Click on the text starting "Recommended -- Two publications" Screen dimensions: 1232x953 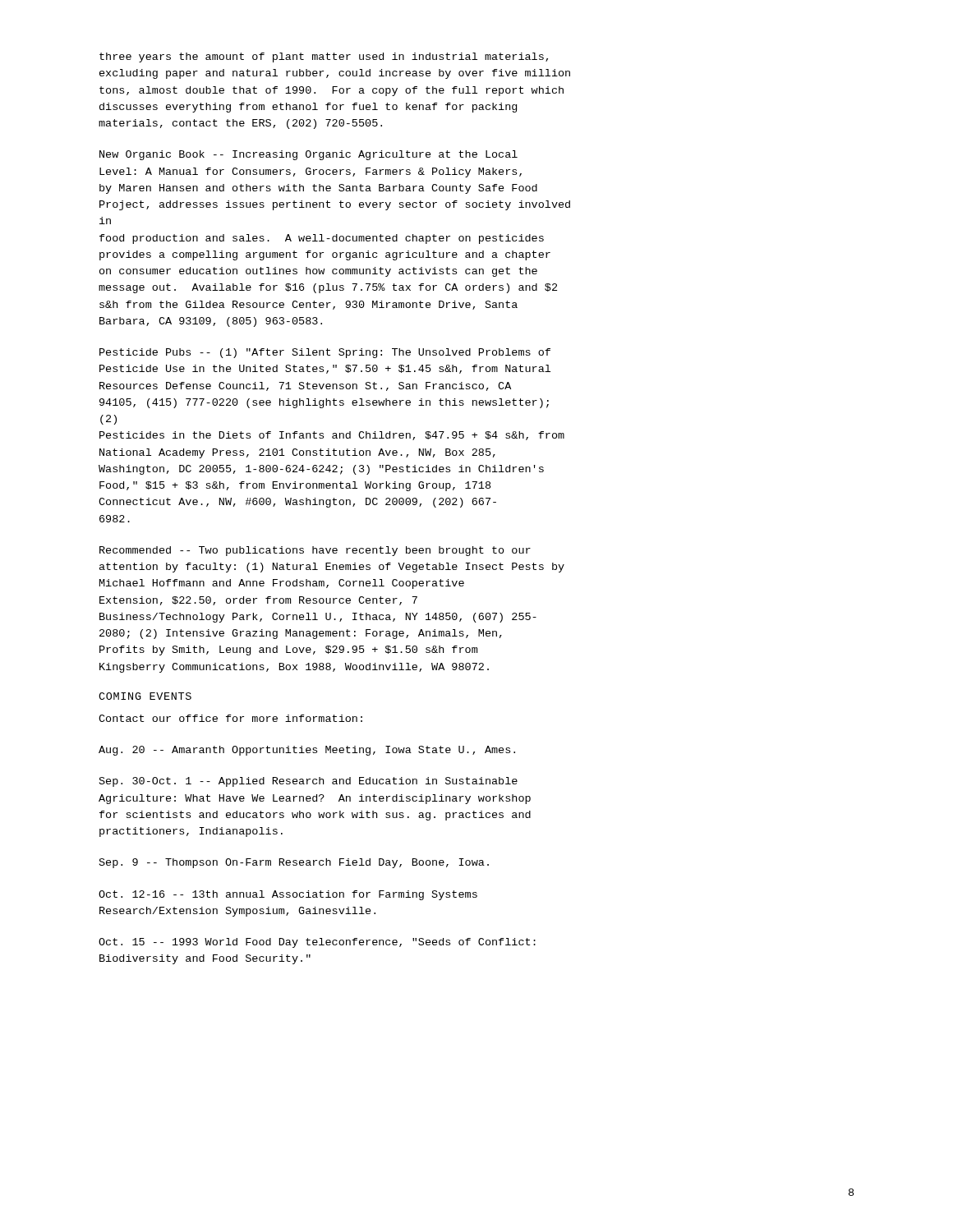[x=332, y=609]
